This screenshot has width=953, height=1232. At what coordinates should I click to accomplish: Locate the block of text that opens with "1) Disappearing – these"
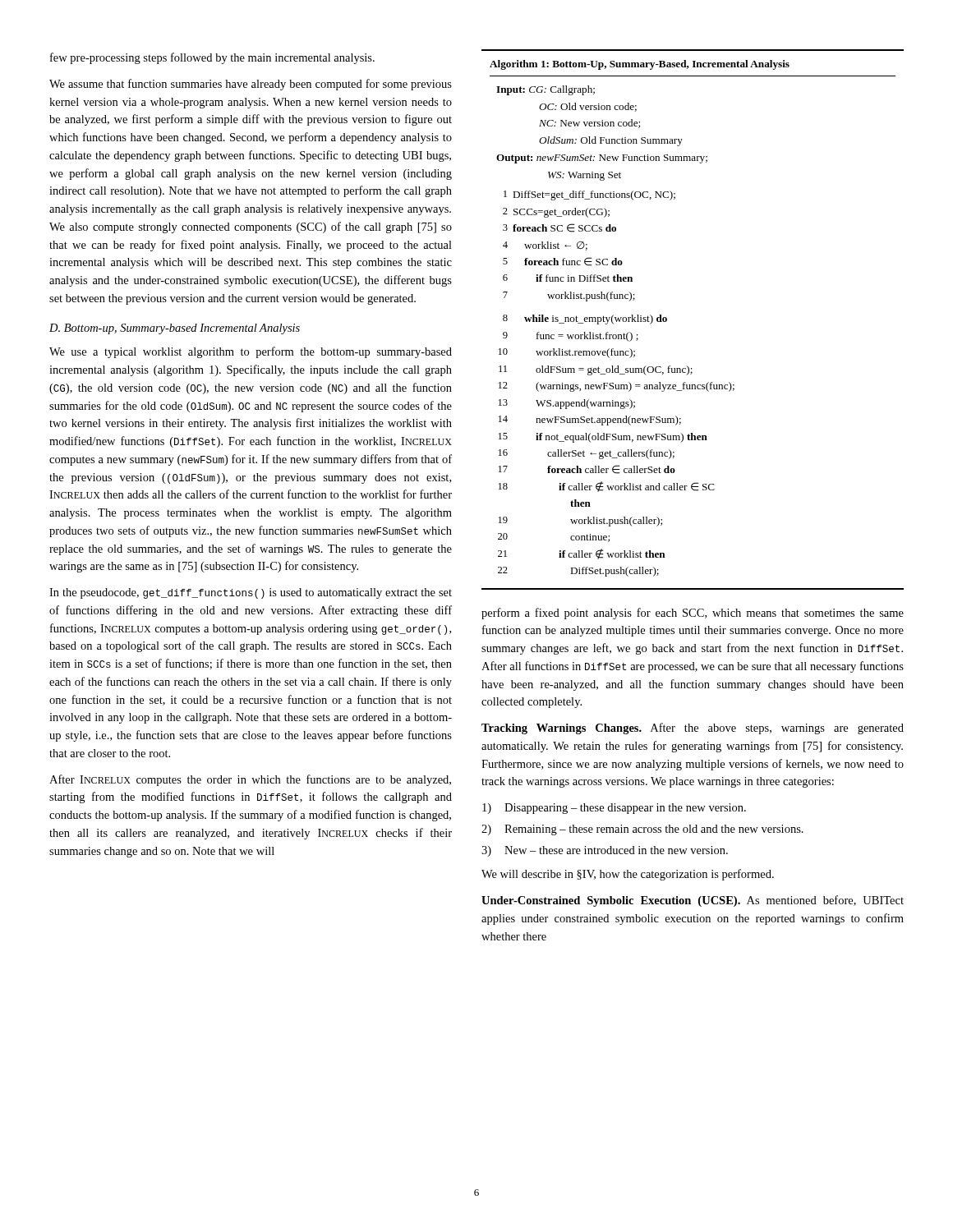click(693, 808)
